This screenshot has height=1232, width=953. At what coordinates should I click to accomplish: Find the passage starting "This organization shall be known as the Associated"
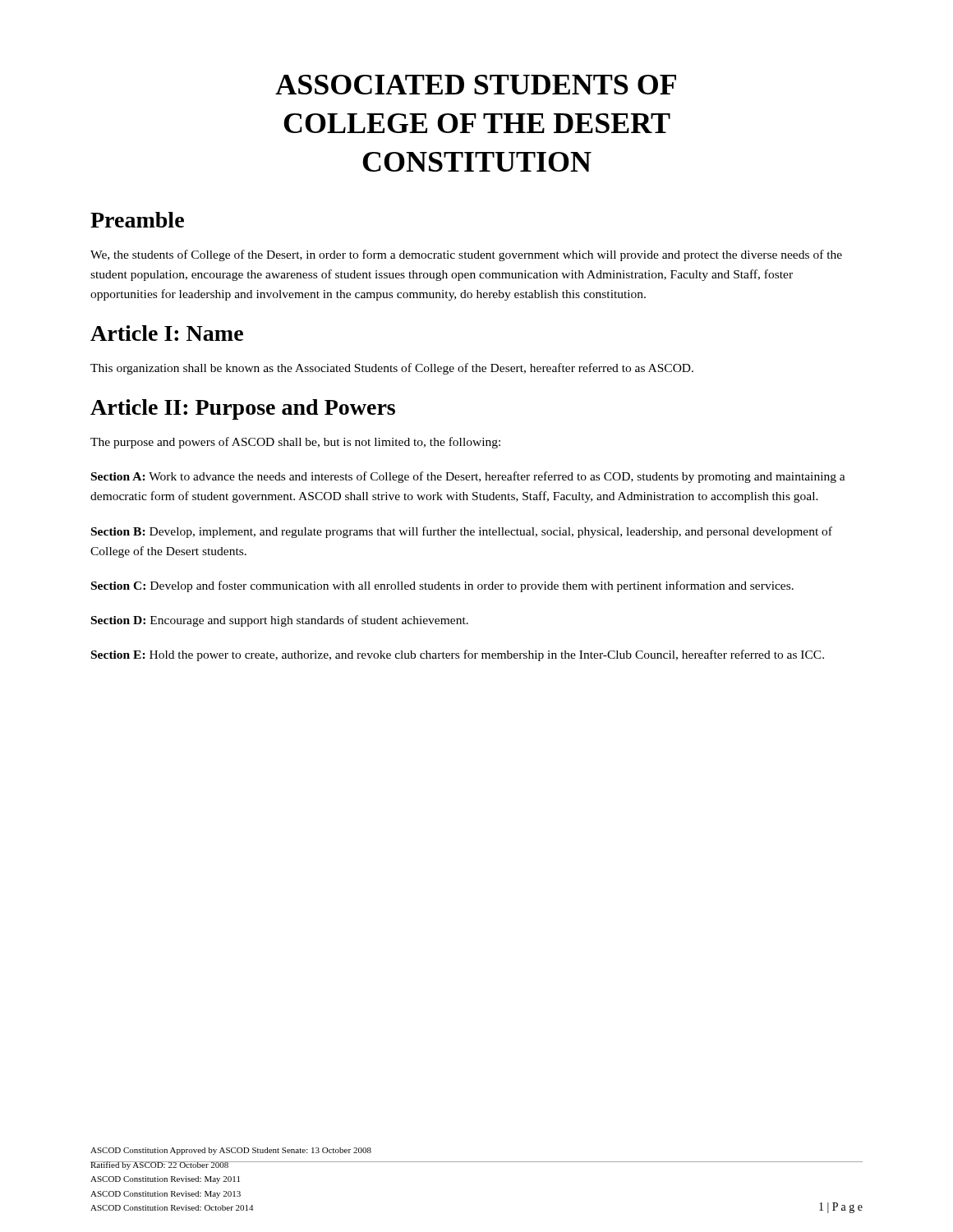(392, 368)
